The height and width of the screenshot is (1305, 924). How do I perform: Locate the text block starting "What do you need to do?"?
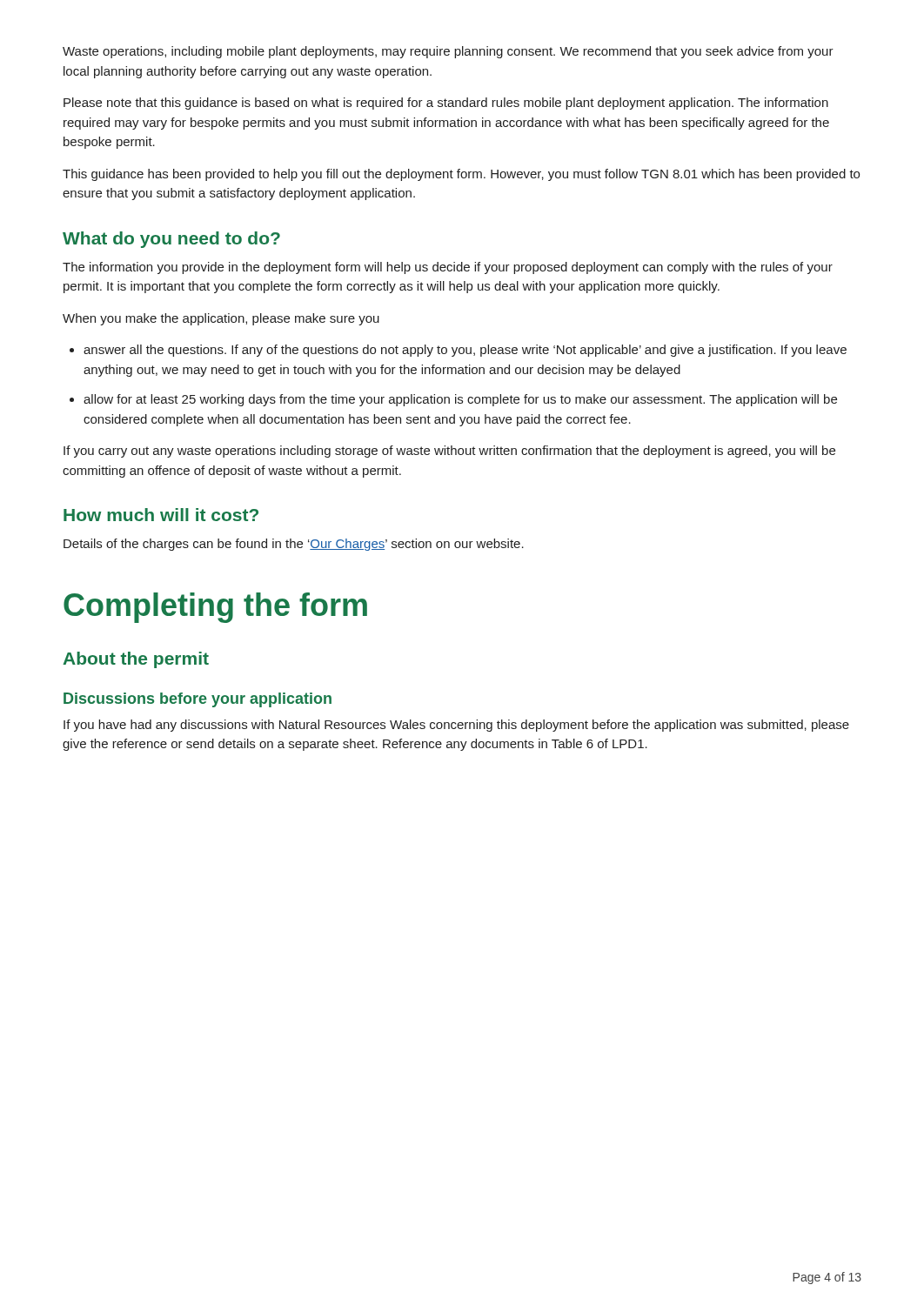pyautogui.click(x=171, y=240)
